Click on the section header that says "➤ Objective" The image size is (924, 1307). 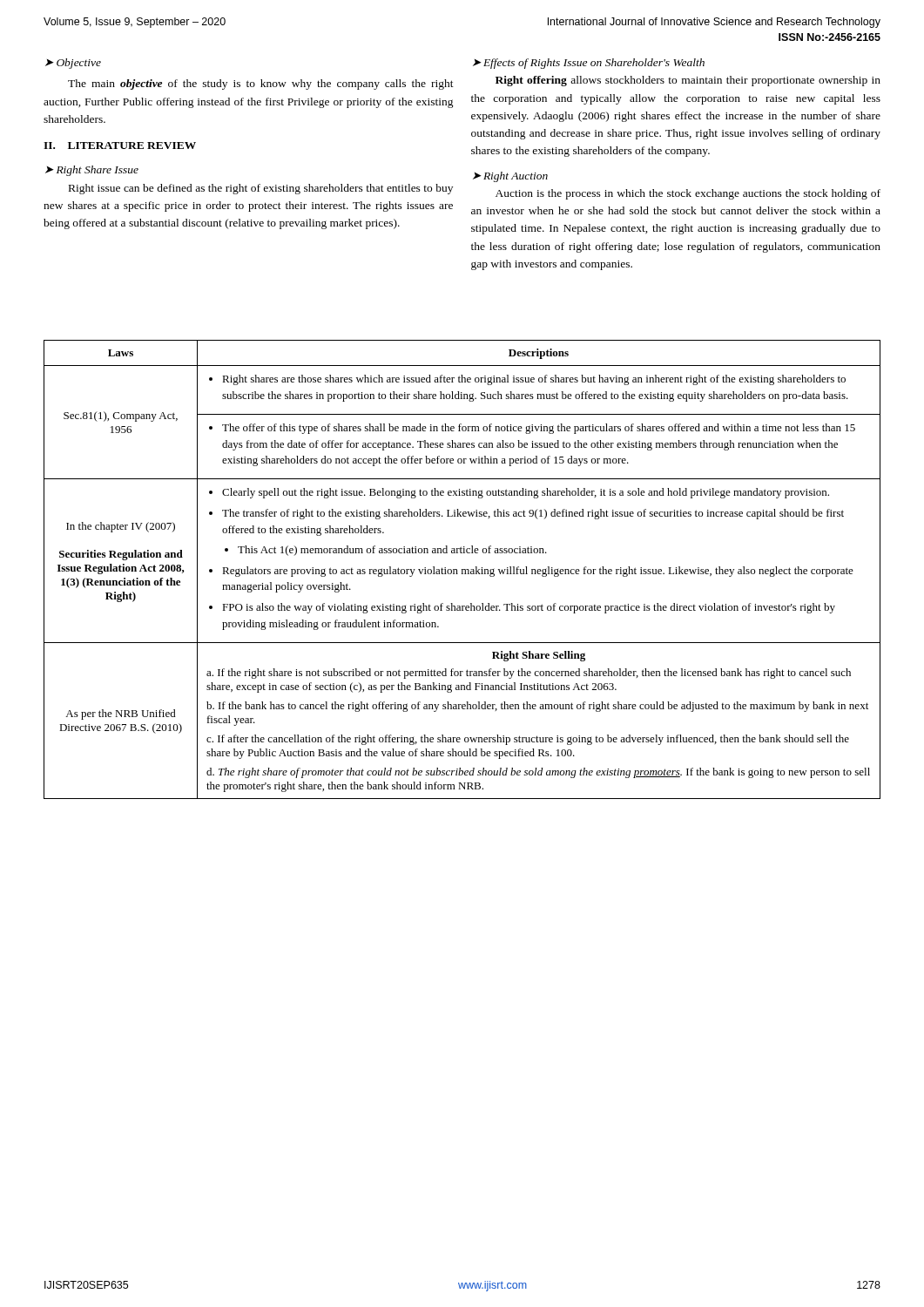click(72, 62)
